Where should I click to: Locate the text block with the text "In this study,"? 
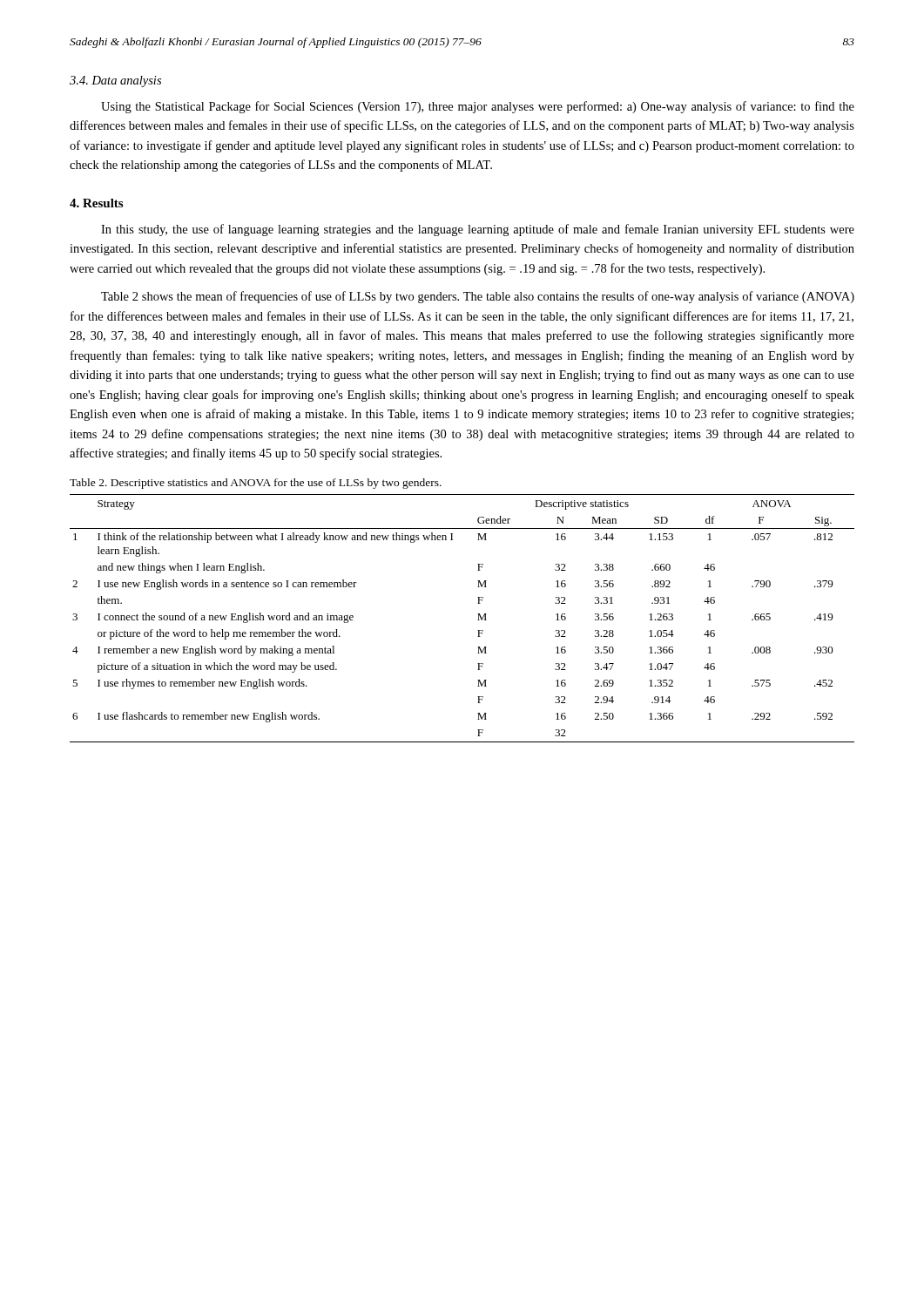click(462, 249)
